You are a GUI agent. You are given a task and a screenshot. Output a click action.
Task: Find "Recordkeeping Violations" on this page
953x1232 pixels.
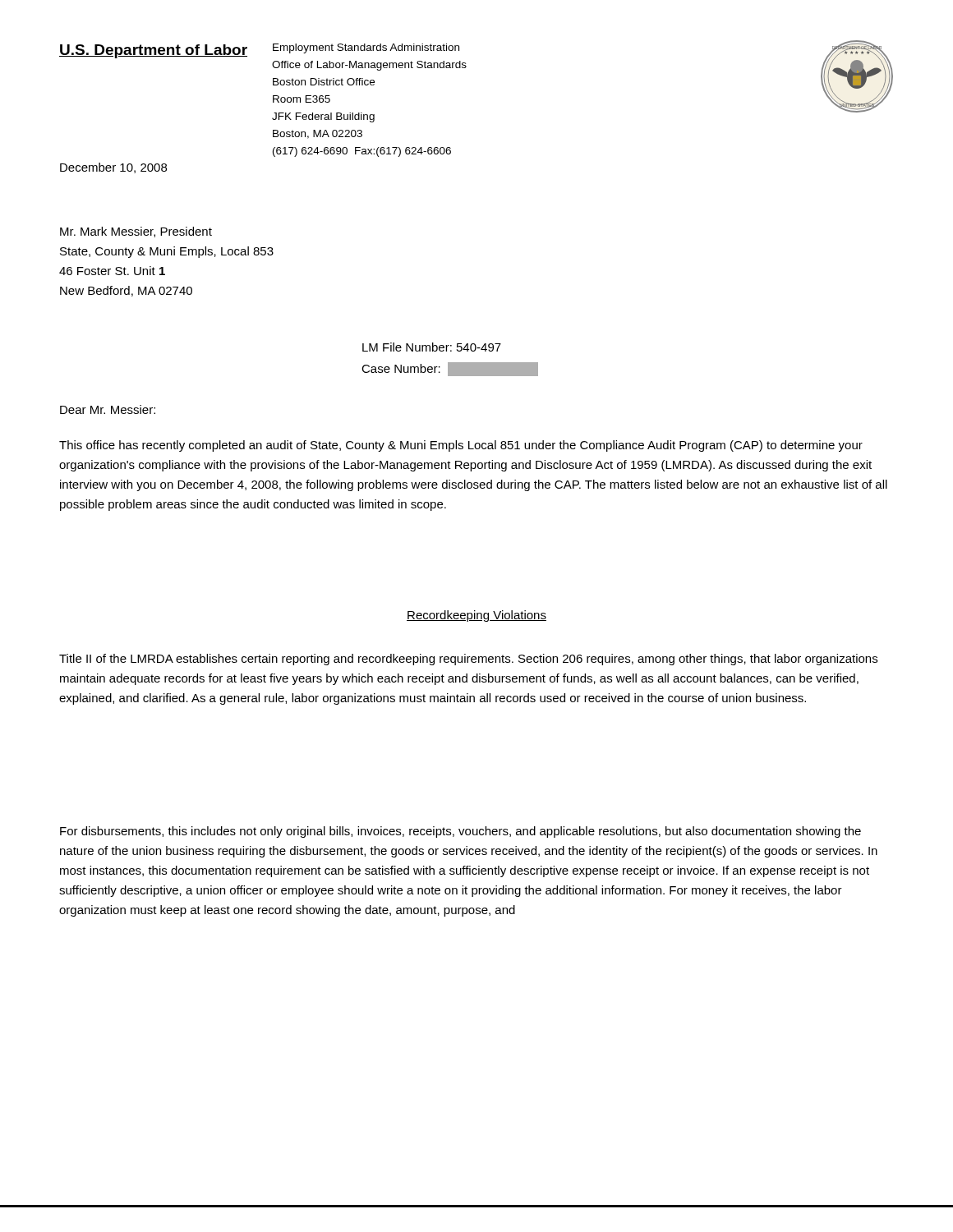[476, 615]
